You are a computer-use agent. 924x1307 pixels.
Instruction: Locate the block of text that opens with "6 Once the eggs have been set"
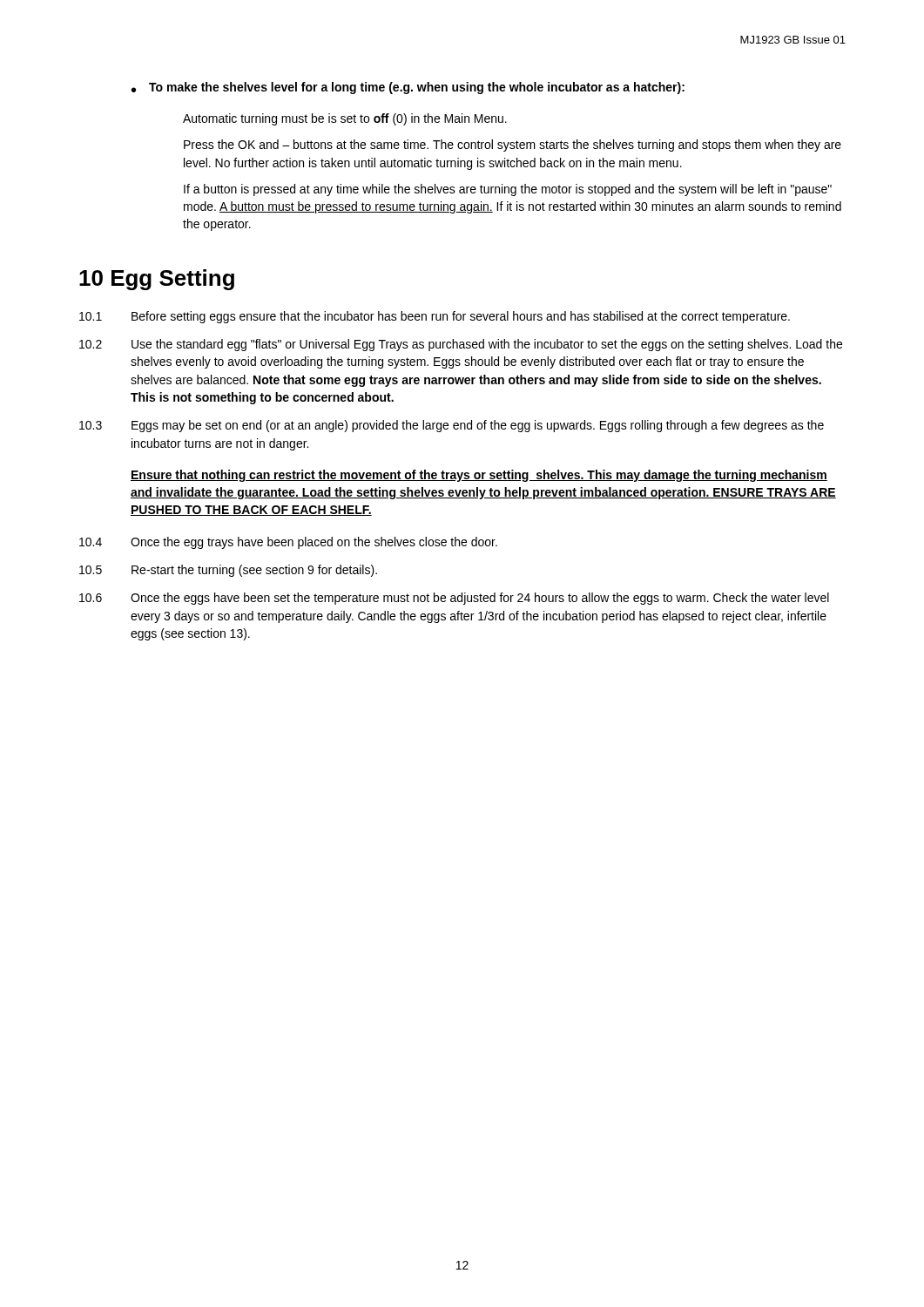[462, 616]
